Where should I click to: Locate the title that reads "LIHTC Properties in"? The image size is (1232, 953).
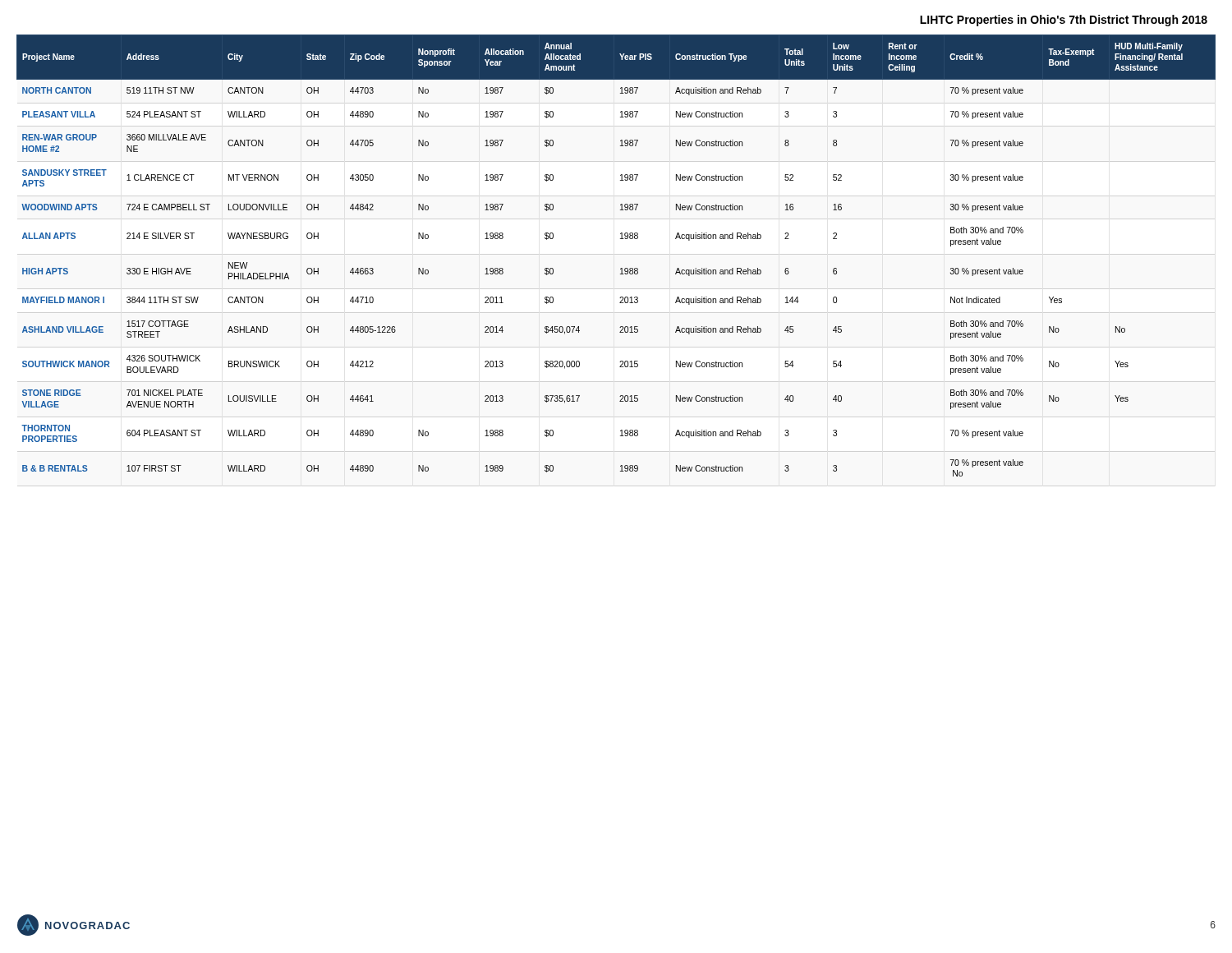(1064, 20)
